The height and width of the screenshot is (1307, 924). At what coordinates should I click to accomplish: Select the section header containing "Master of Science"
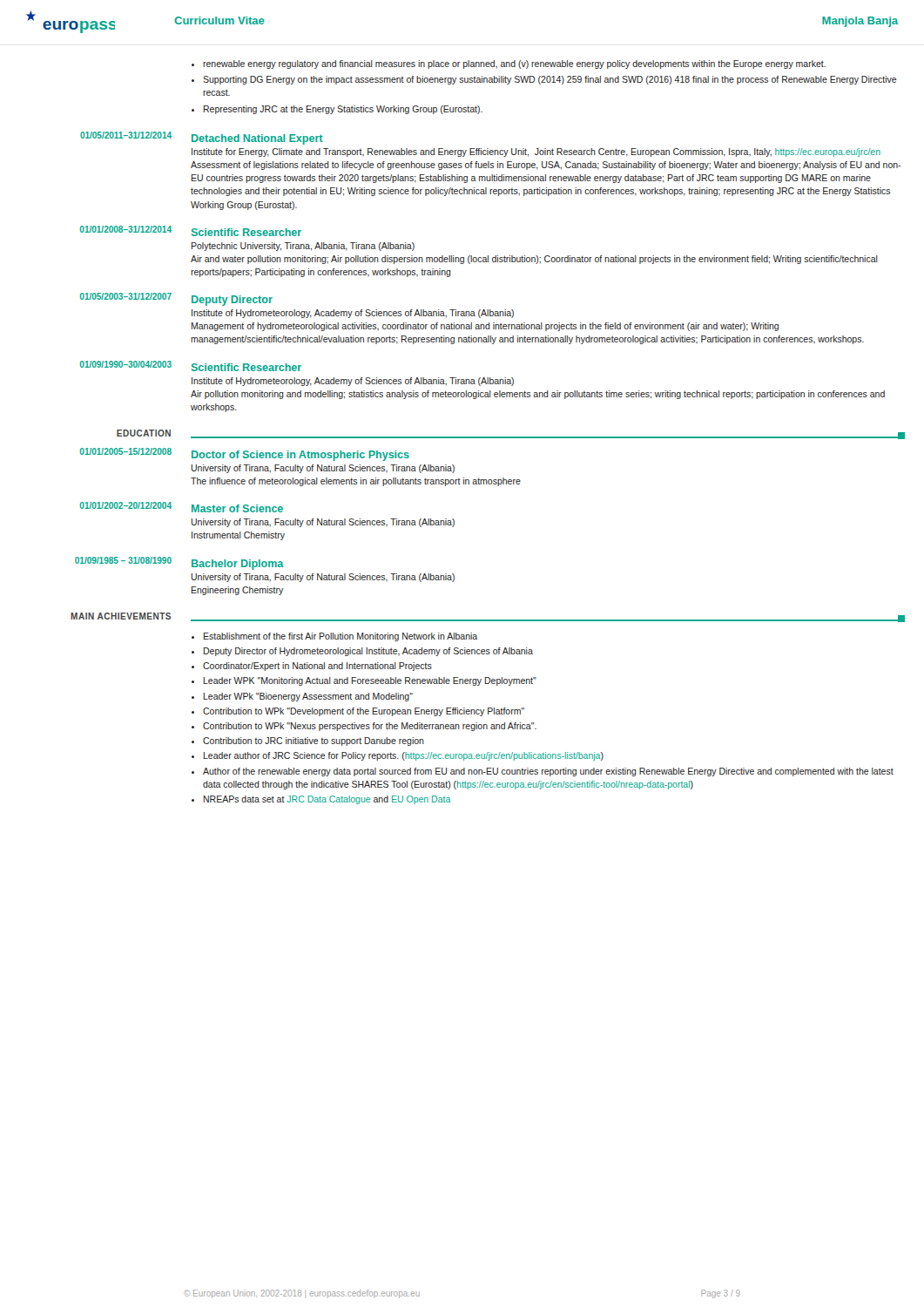click(x=237, y=509)
